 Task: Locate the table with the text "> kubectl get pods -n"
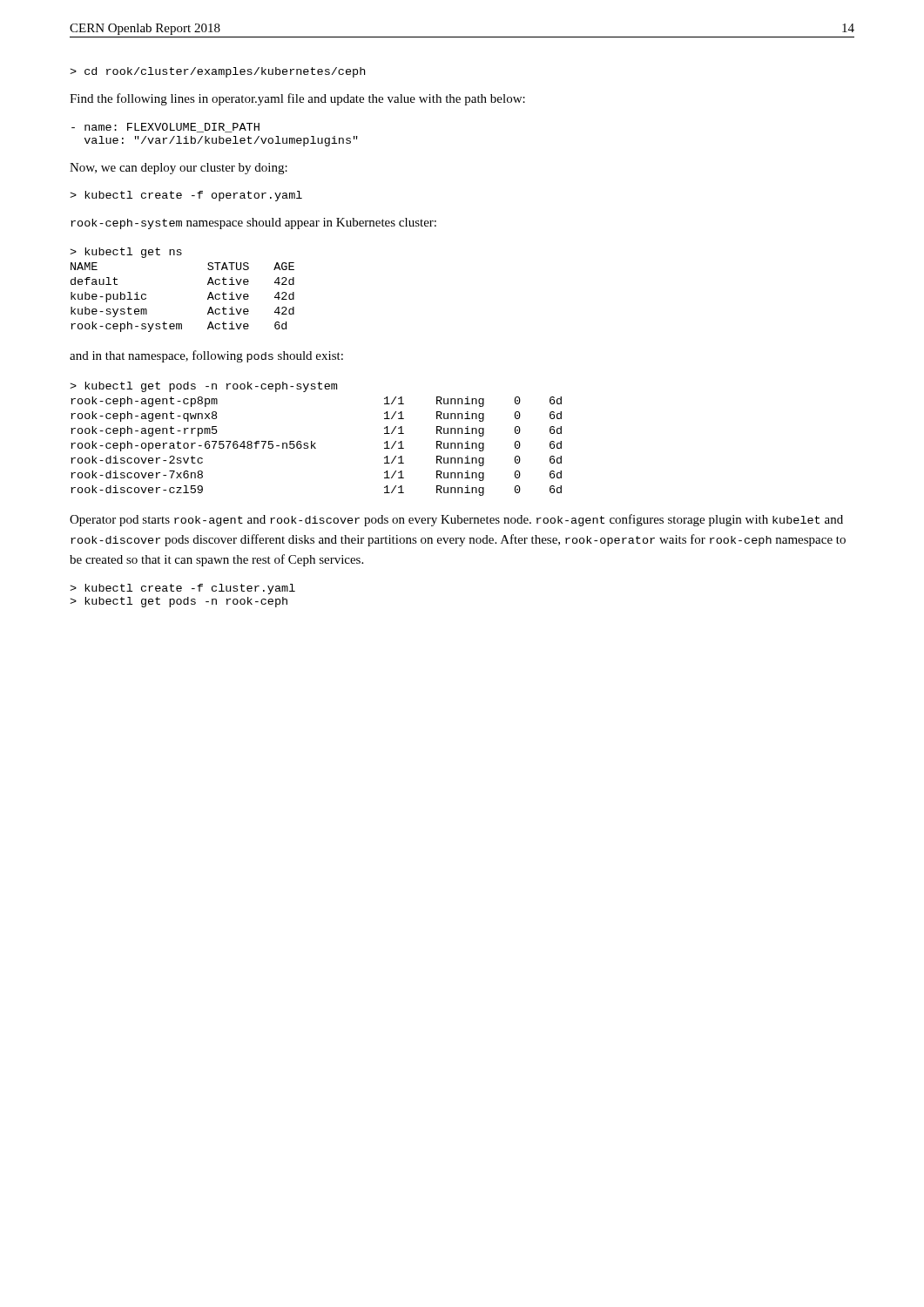(x=462, y=438)
